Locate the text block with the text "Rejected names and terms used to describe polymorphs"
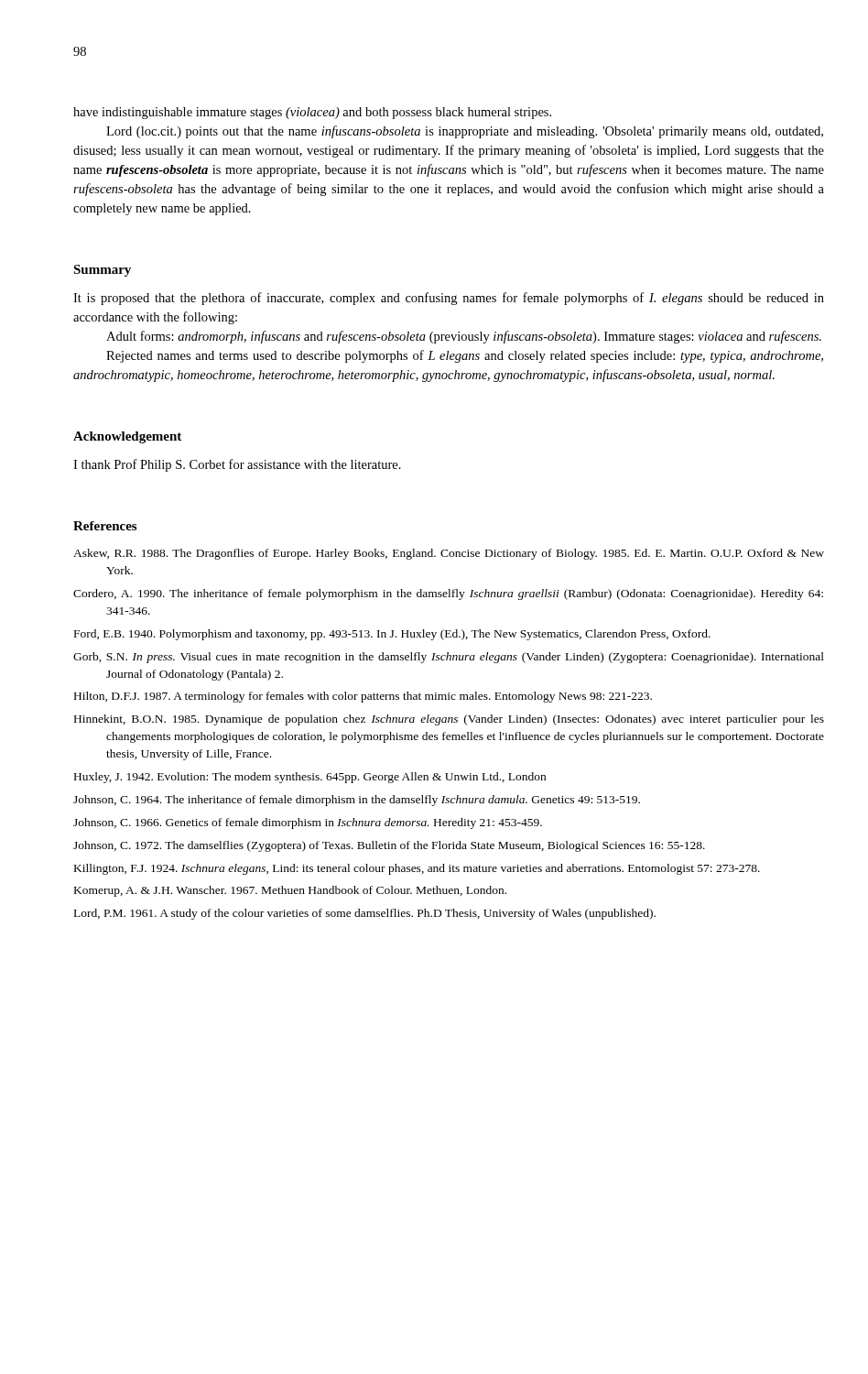The width and height of the screenshot is (868, 1374). pyautogui.click(x=449, y=365)
